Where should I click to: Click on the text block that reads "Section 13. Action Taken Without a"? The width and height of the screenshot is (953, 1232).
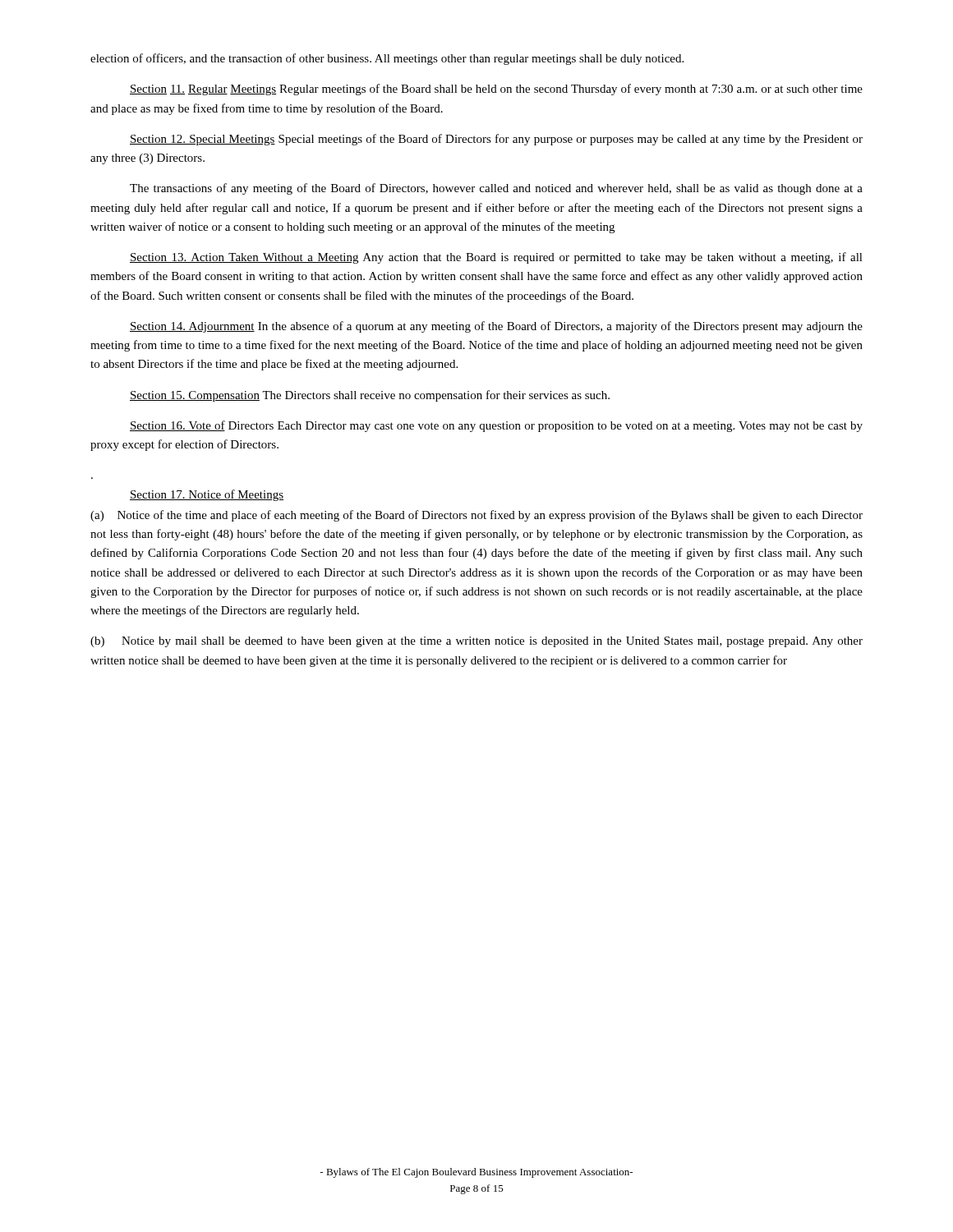pyautogui.click(x=476, y=276)
